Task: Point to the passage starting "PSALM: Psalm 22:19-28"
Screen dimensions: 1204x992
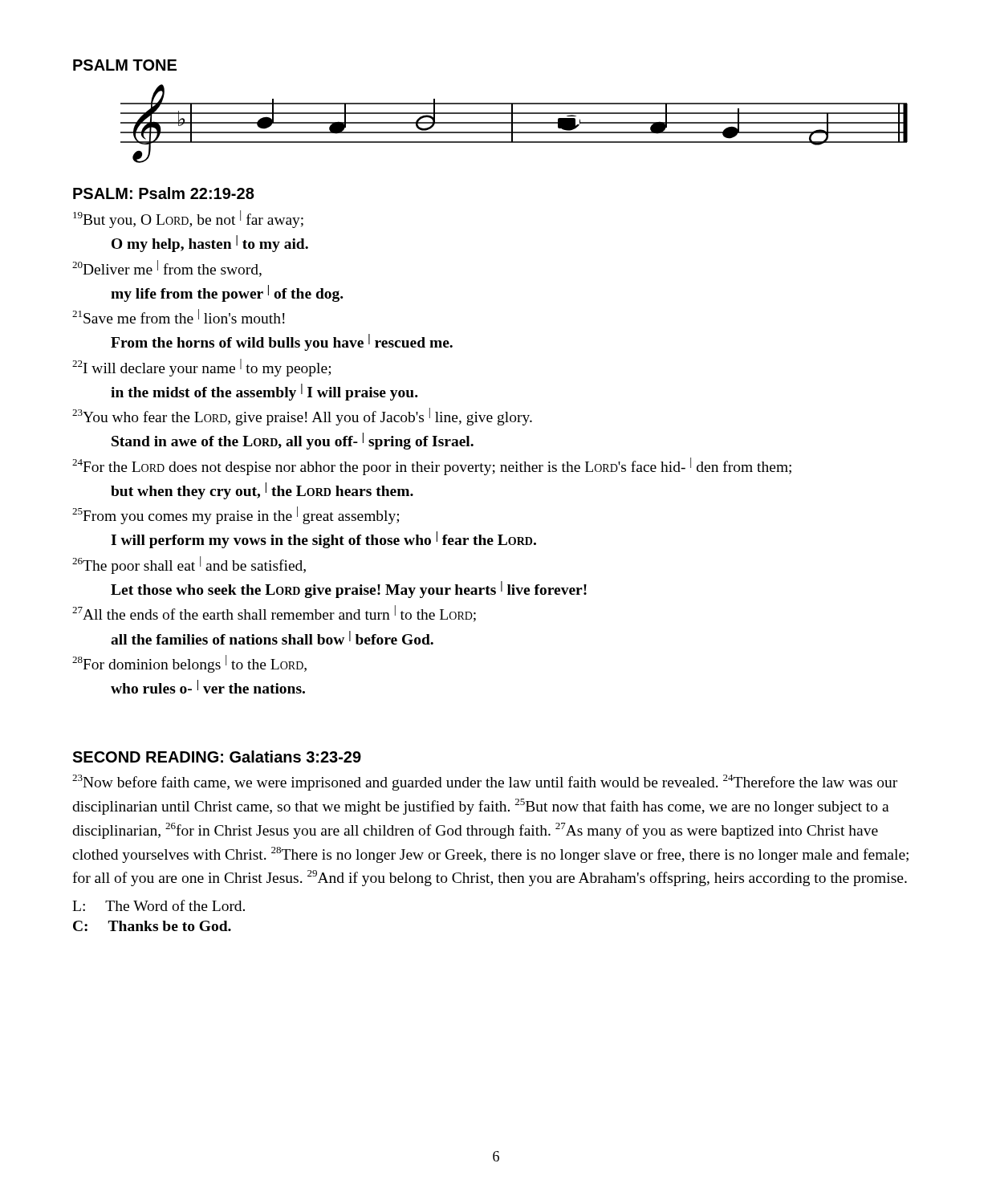Action: coord(163,193)
